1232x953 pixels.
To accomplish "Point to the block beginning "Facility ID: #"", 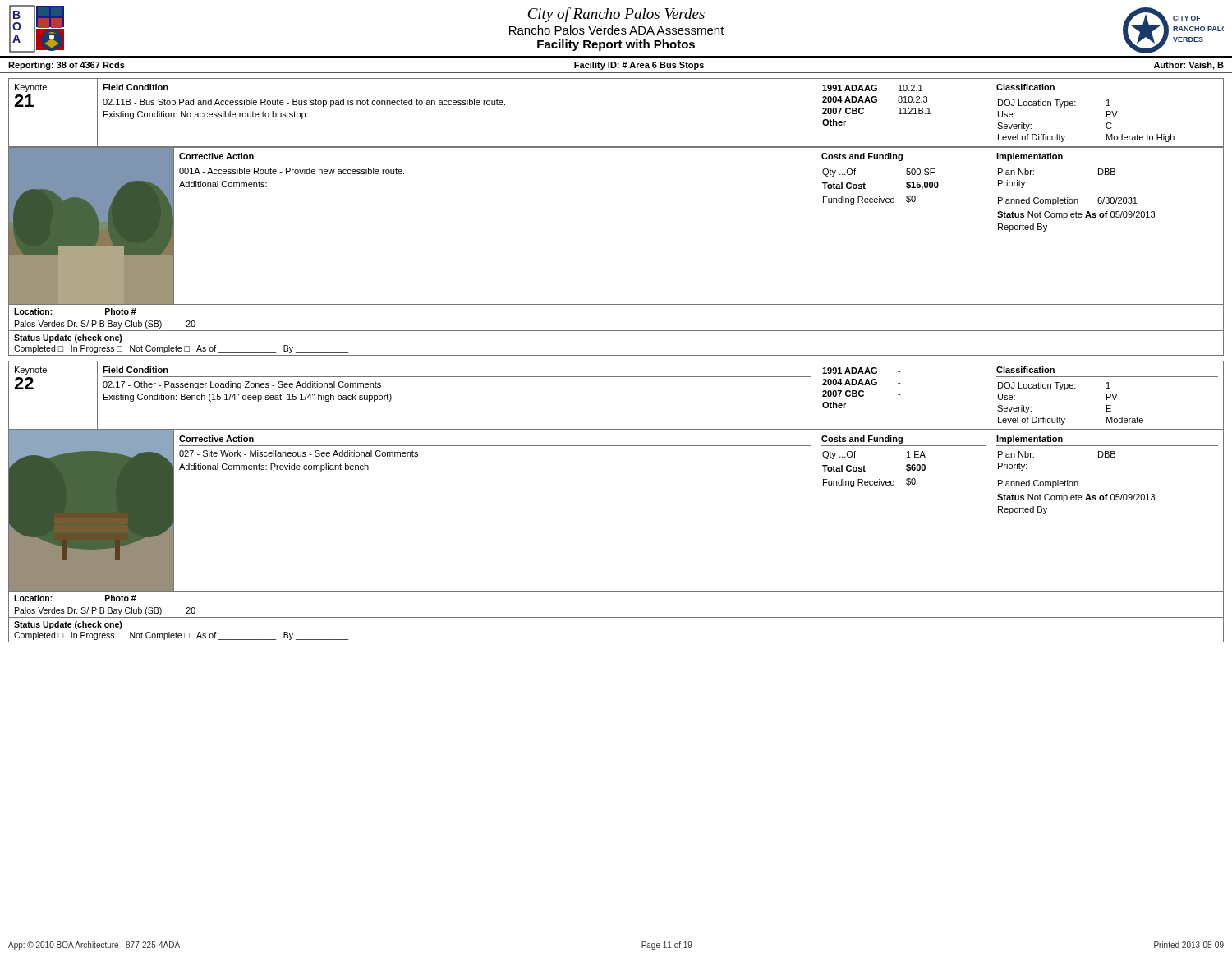I will [x=639, y=65].
